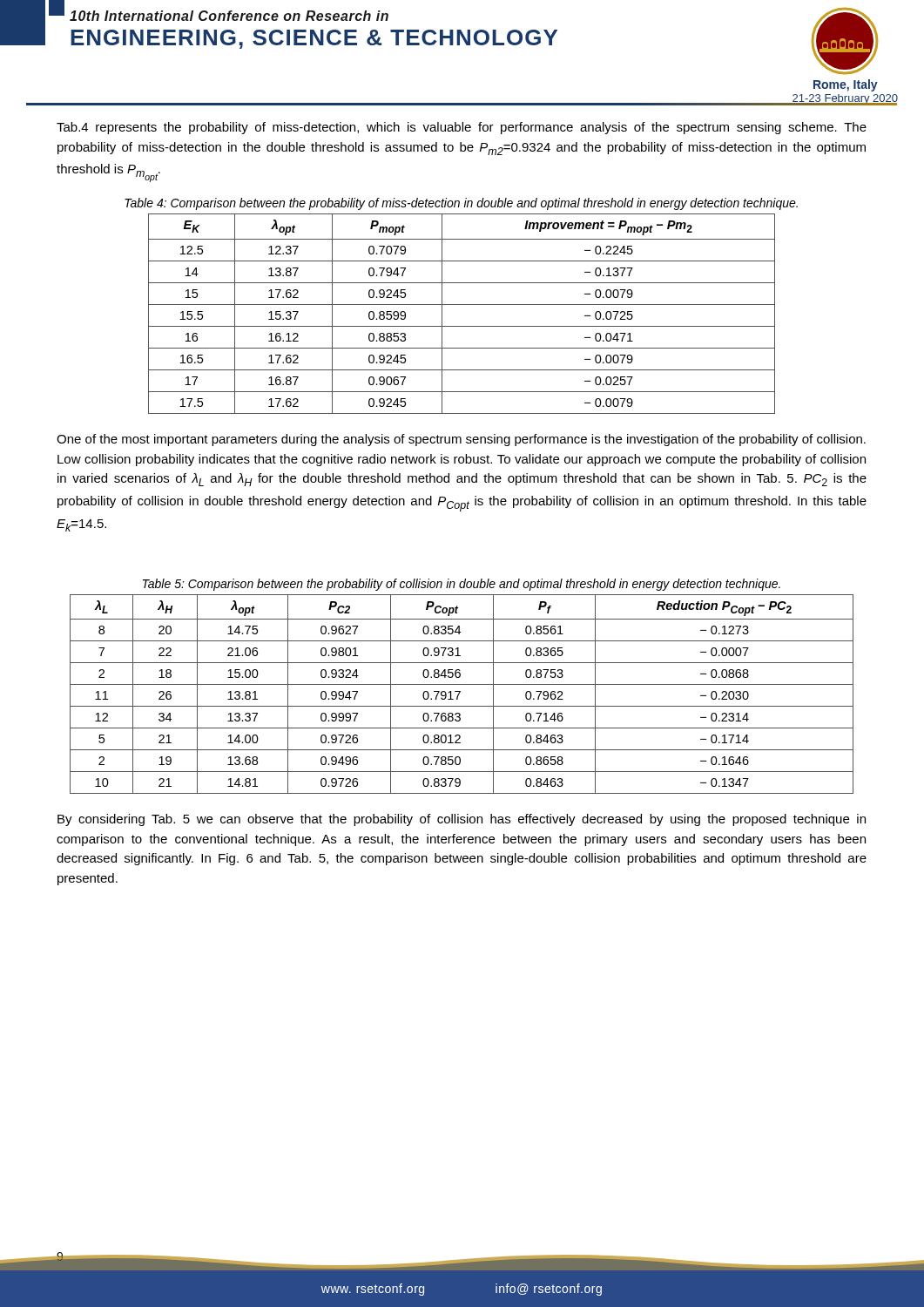Select the text block starting "Table 5: Comparison between the probability"
The width and height of the screenshot is (924, 1307).
pyautogui.click(x=462, y=583)
